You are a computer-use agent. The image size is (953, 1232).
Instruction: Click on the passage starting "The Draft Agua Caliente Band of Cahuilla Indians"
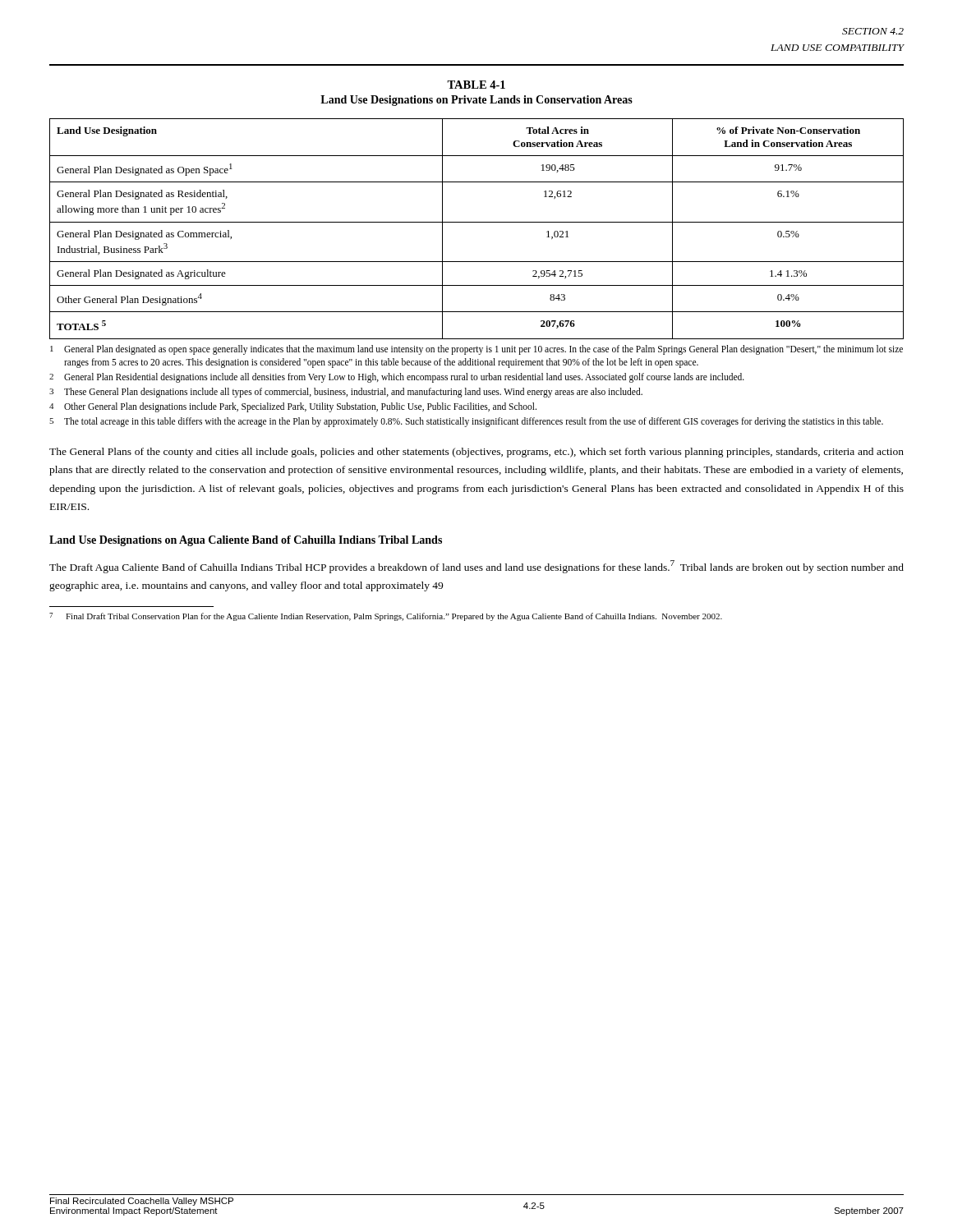coord(476,575)
